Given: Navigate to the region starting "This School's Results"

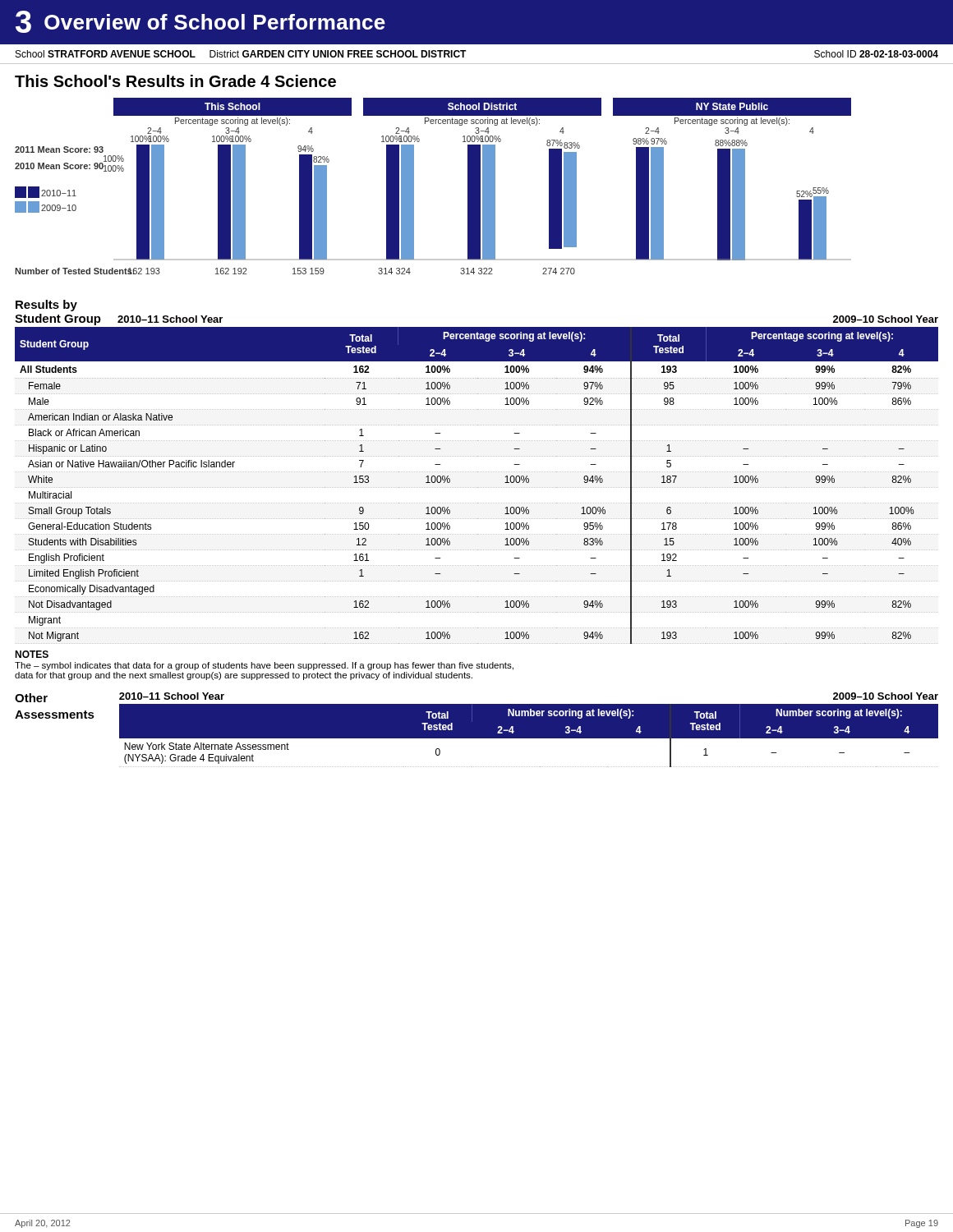Looking at the screenshot, I should 176,81.
